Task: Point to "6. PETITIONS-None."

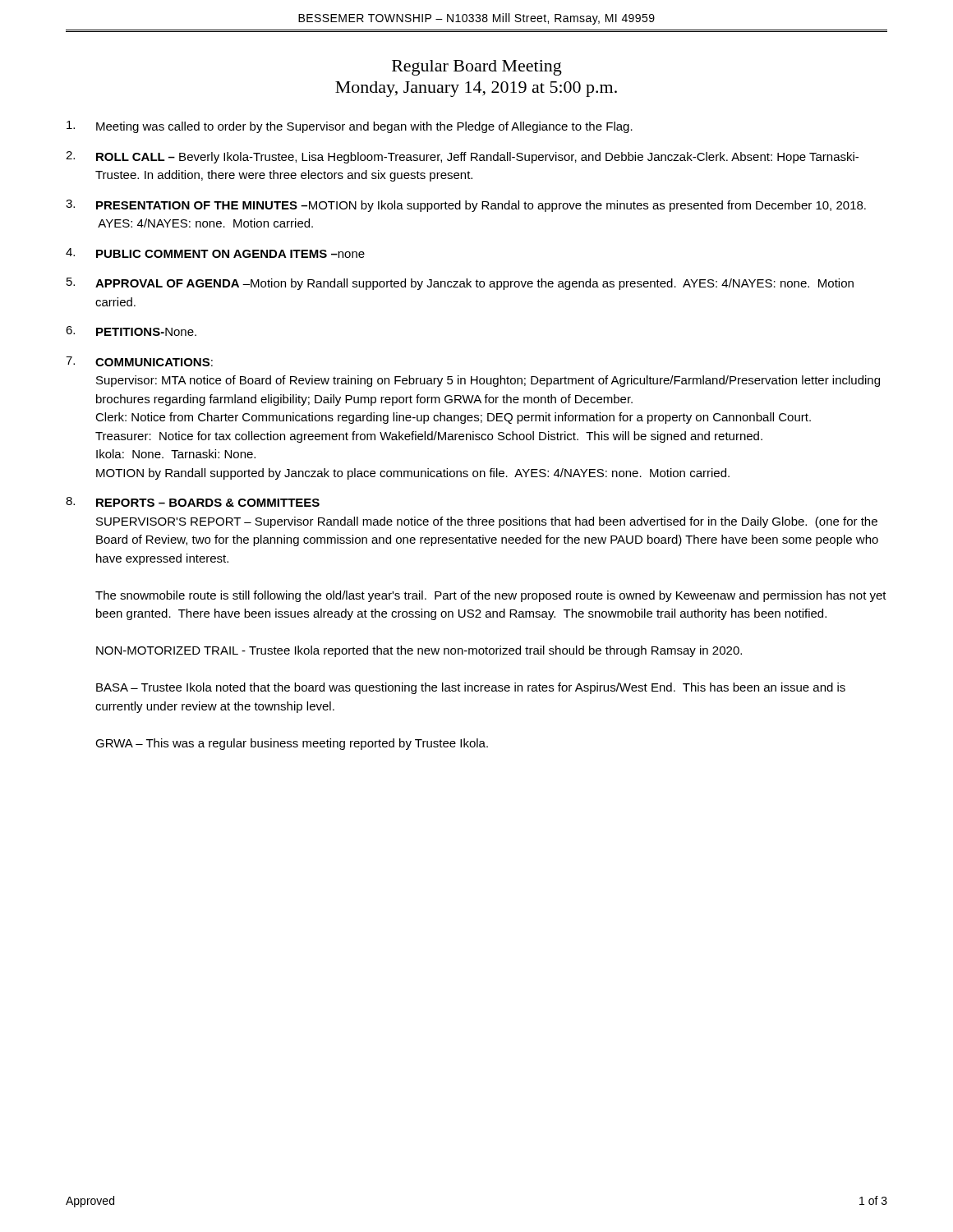Action: click(x=131, y=331)
